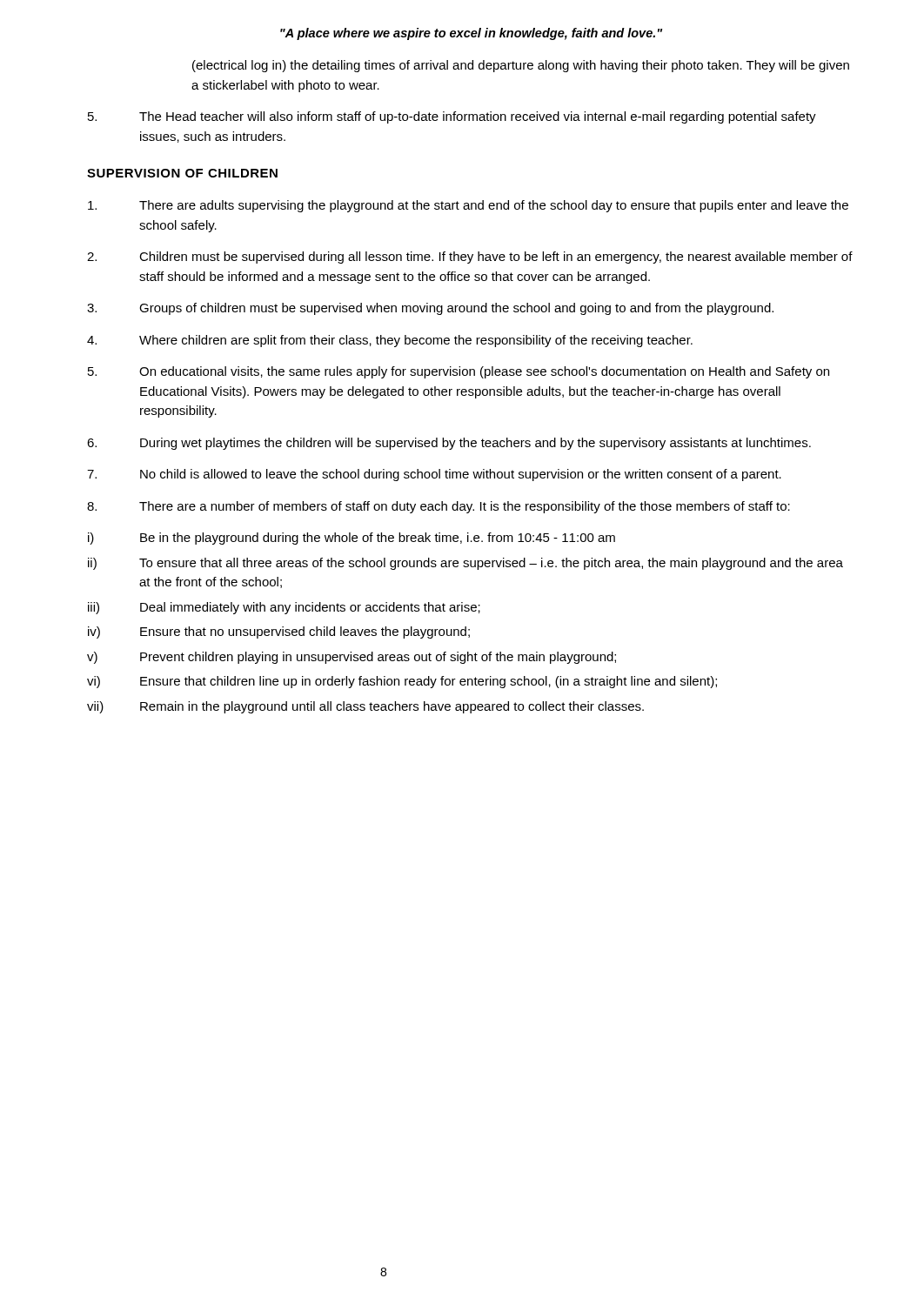Image resolution: width=924 pixels, height=1305 pixels.
Task: Point to the block beginning "iv) Ensure that no"
Action: tap(471, 632)
